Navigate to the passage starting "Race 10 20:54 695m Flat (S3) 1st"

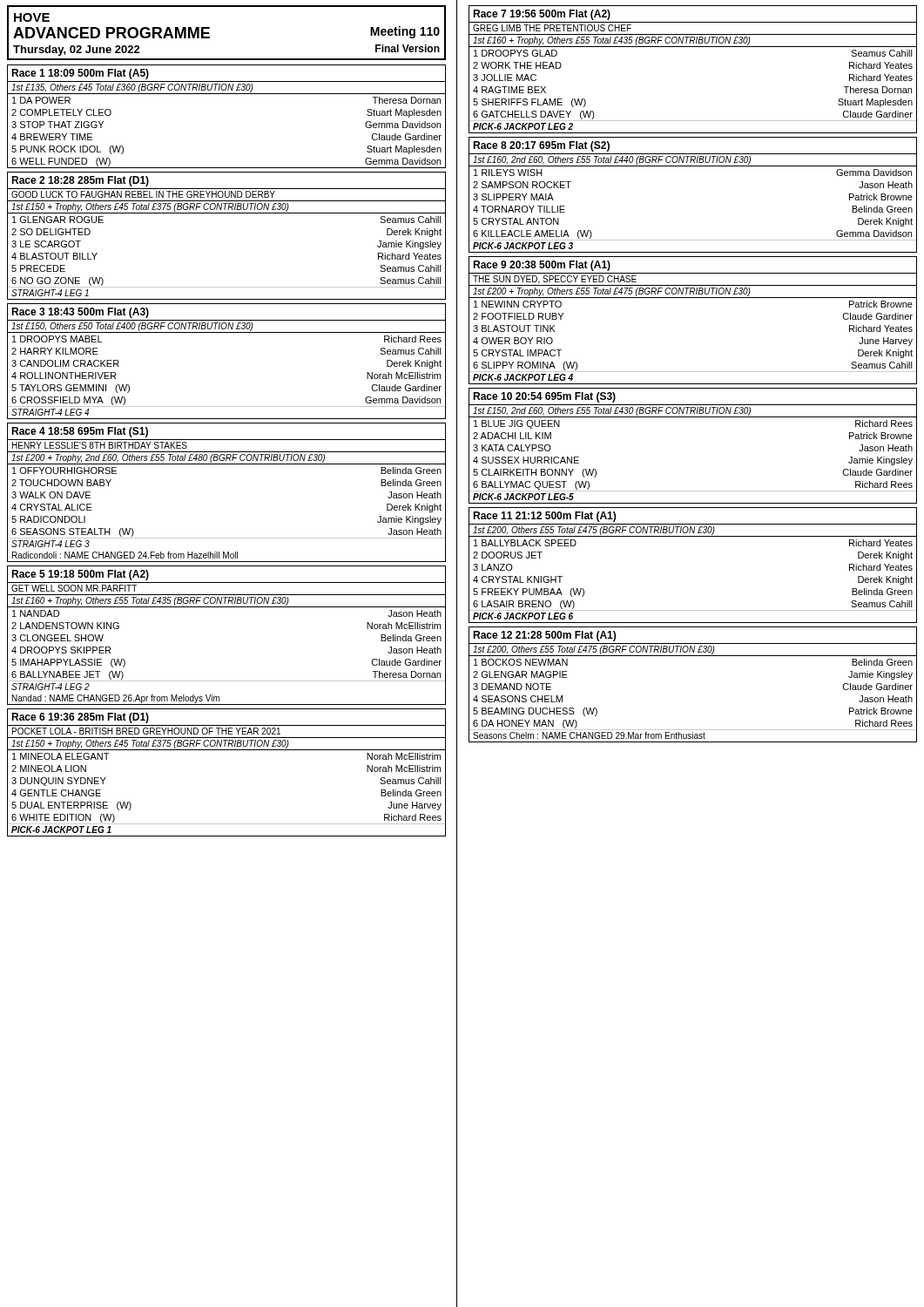coord(693,446)
